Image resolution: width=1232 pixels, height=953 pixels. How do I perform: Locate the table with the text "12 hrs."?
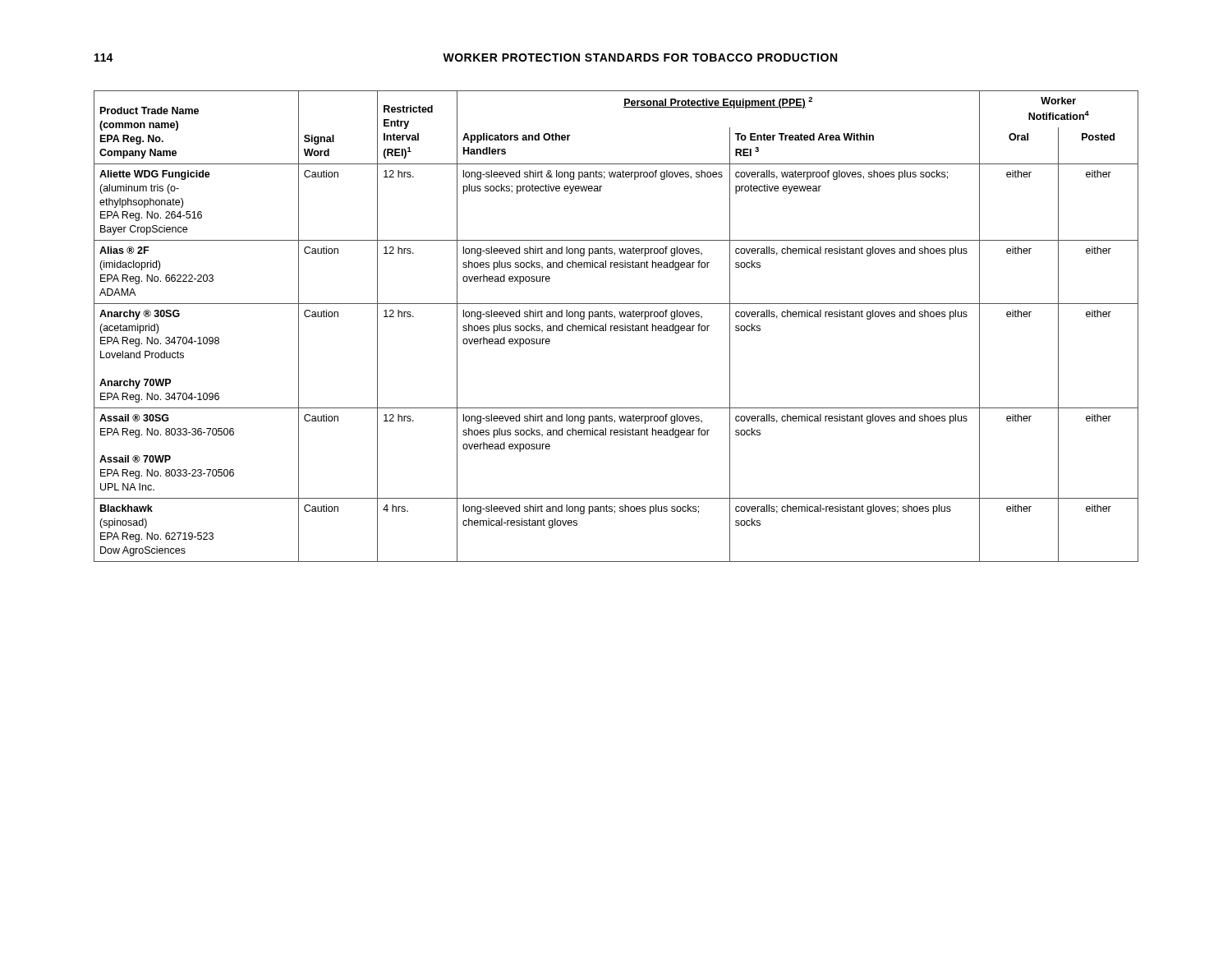coord(616,326)
